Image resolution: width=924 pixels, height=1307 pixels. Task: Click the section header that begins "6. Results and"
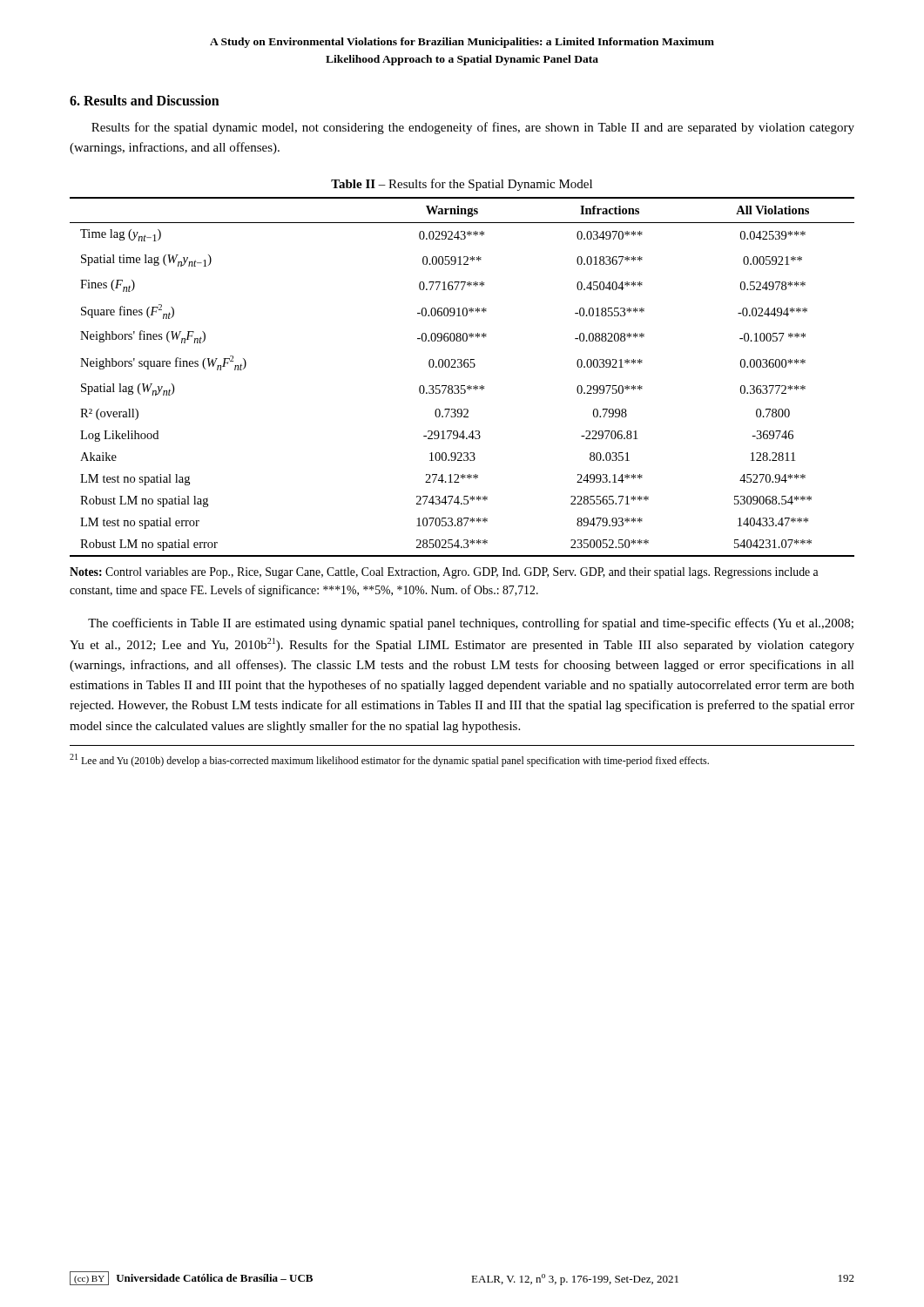tap(144, 100)
